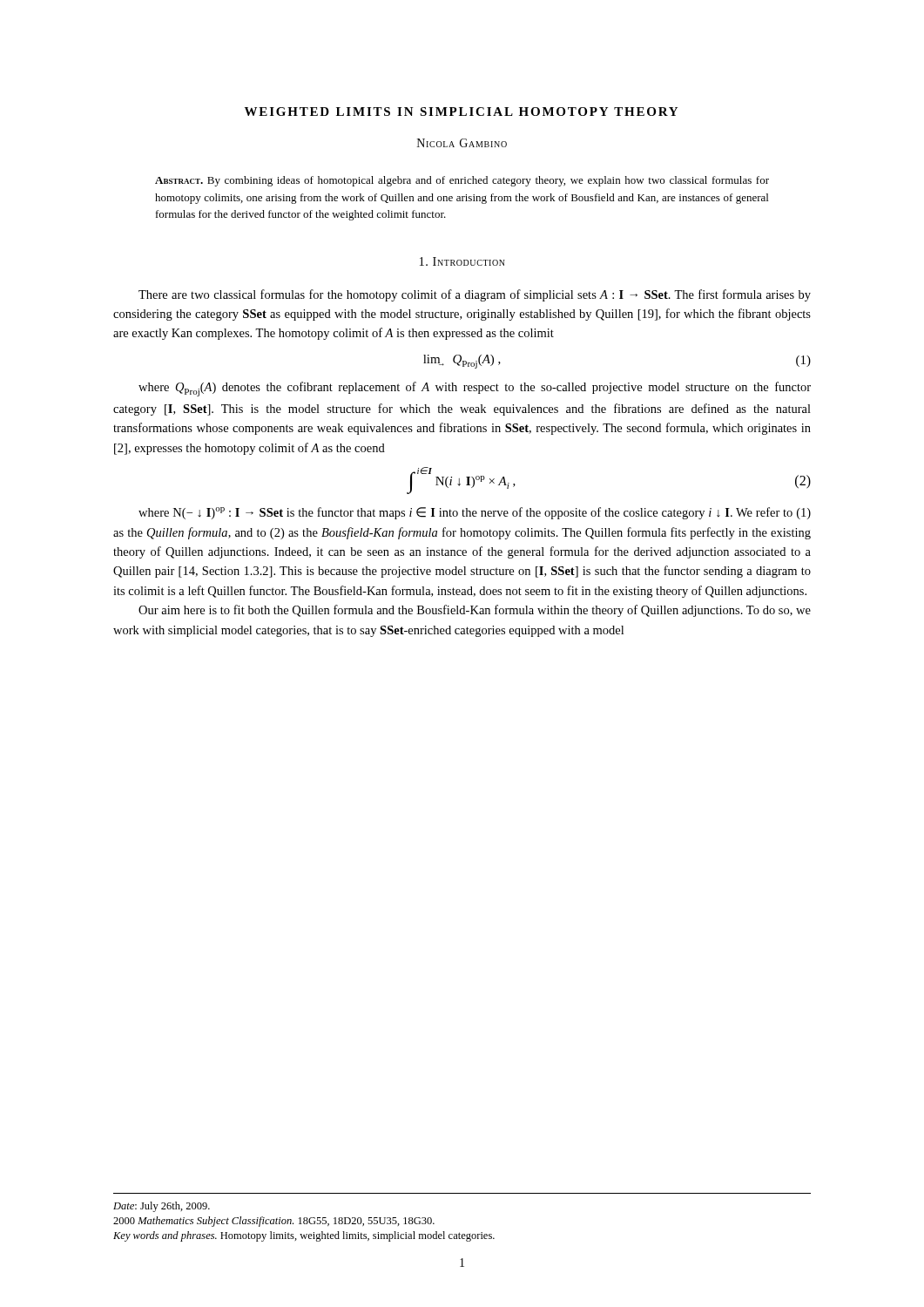The width and height of the screenshot is (924, 1307).
Task: Click the passage that begins "where N(− ↓"
Action: [462, 550]
